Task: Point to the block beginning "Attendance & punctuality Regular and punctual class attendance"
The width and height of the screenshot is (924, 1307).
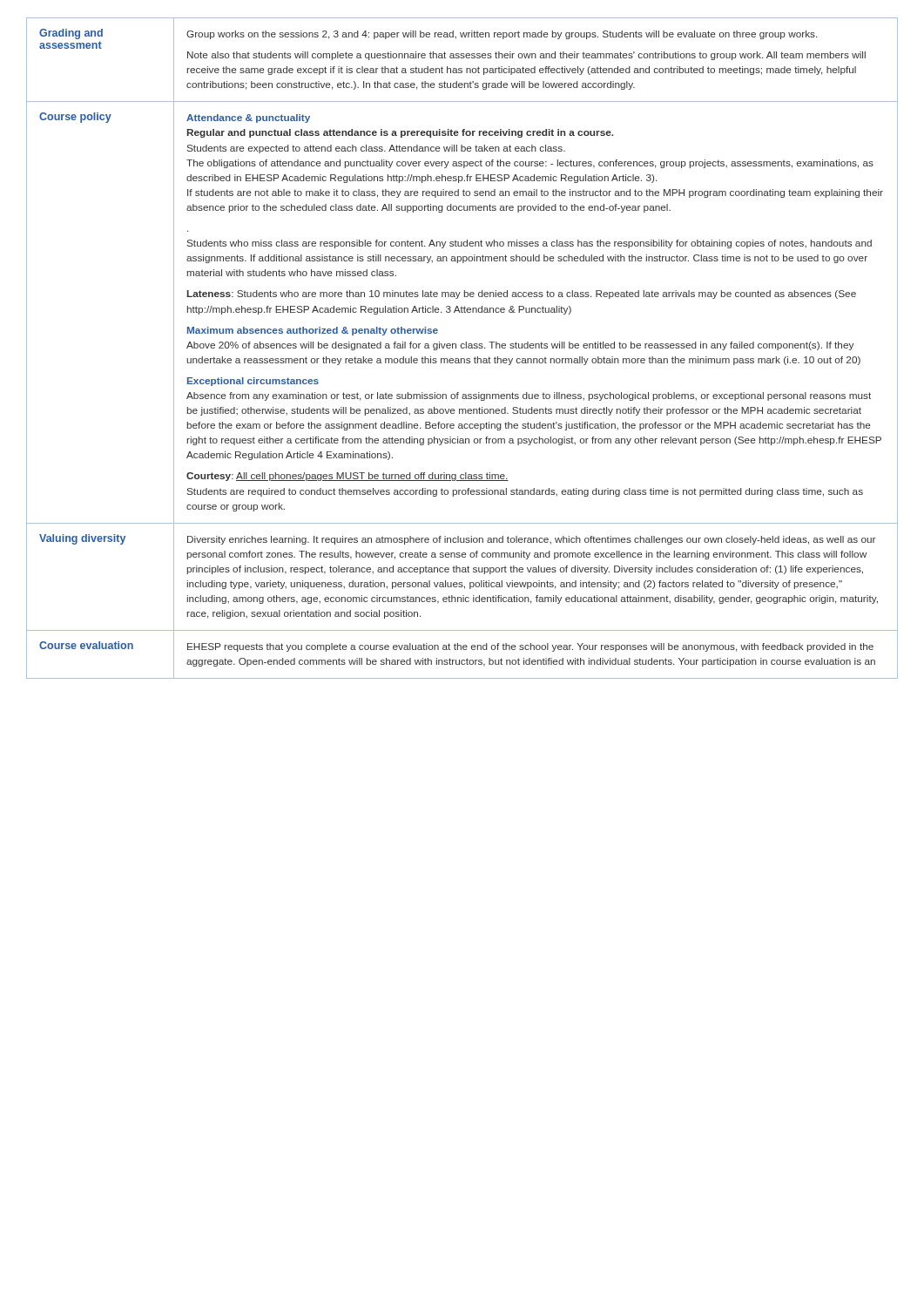Action: click(536, 312)
